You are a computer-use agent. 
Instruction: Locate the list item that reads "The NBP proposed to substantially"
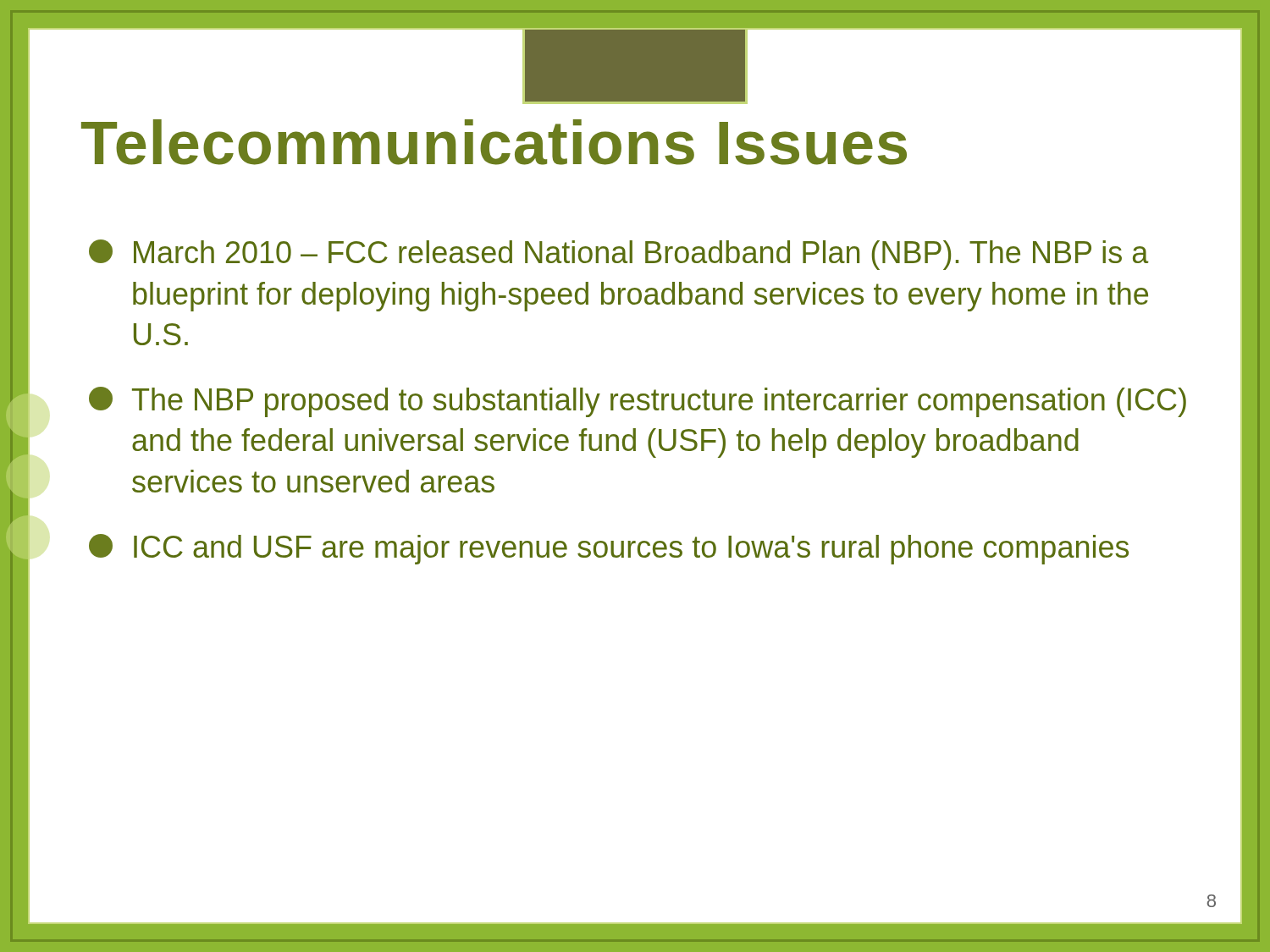pyautogui.click(x=639, y=441)
